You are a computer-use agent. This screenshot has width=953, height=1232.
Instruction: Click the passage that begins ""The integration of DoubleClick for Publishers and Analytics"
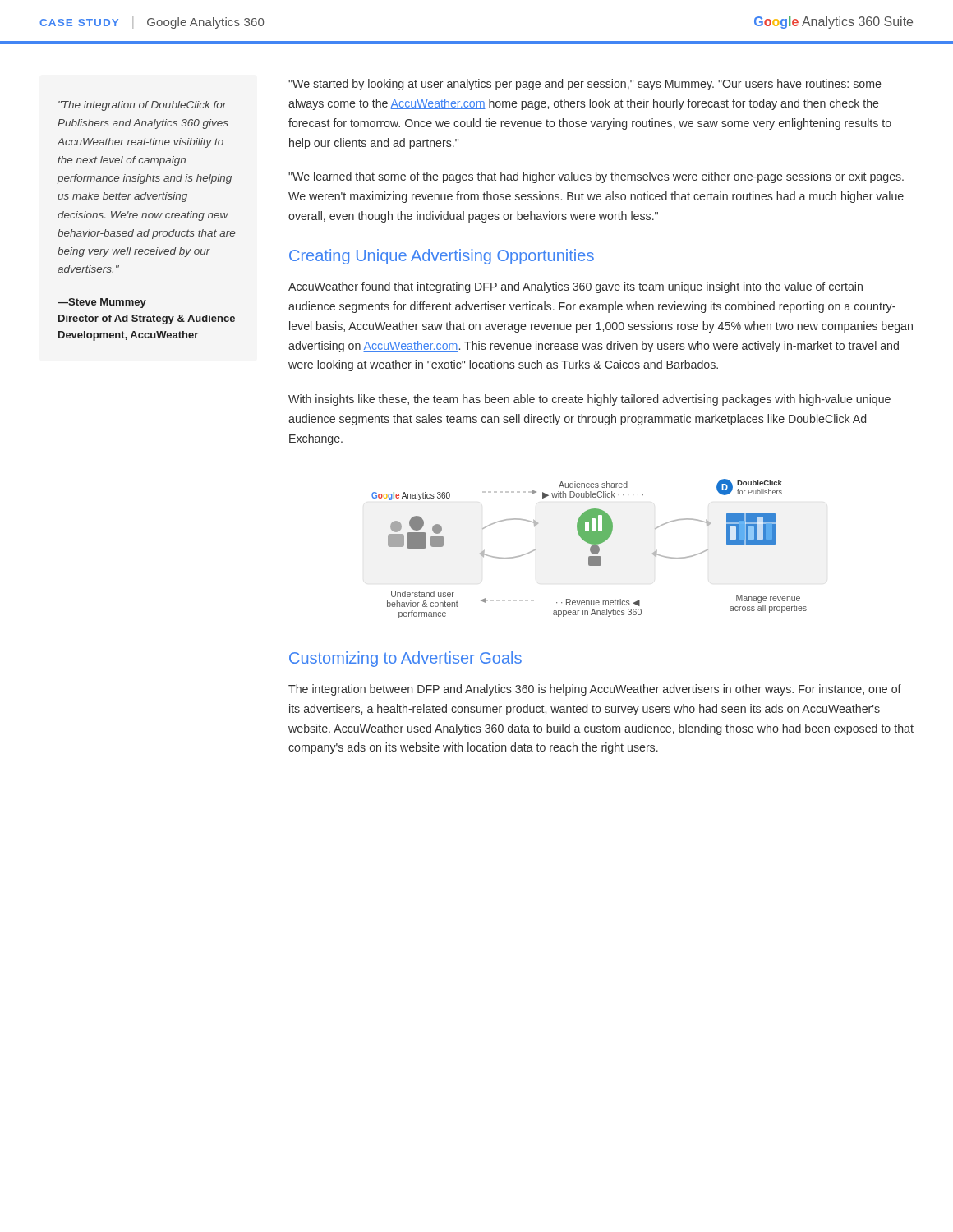(x=148, y=220)
